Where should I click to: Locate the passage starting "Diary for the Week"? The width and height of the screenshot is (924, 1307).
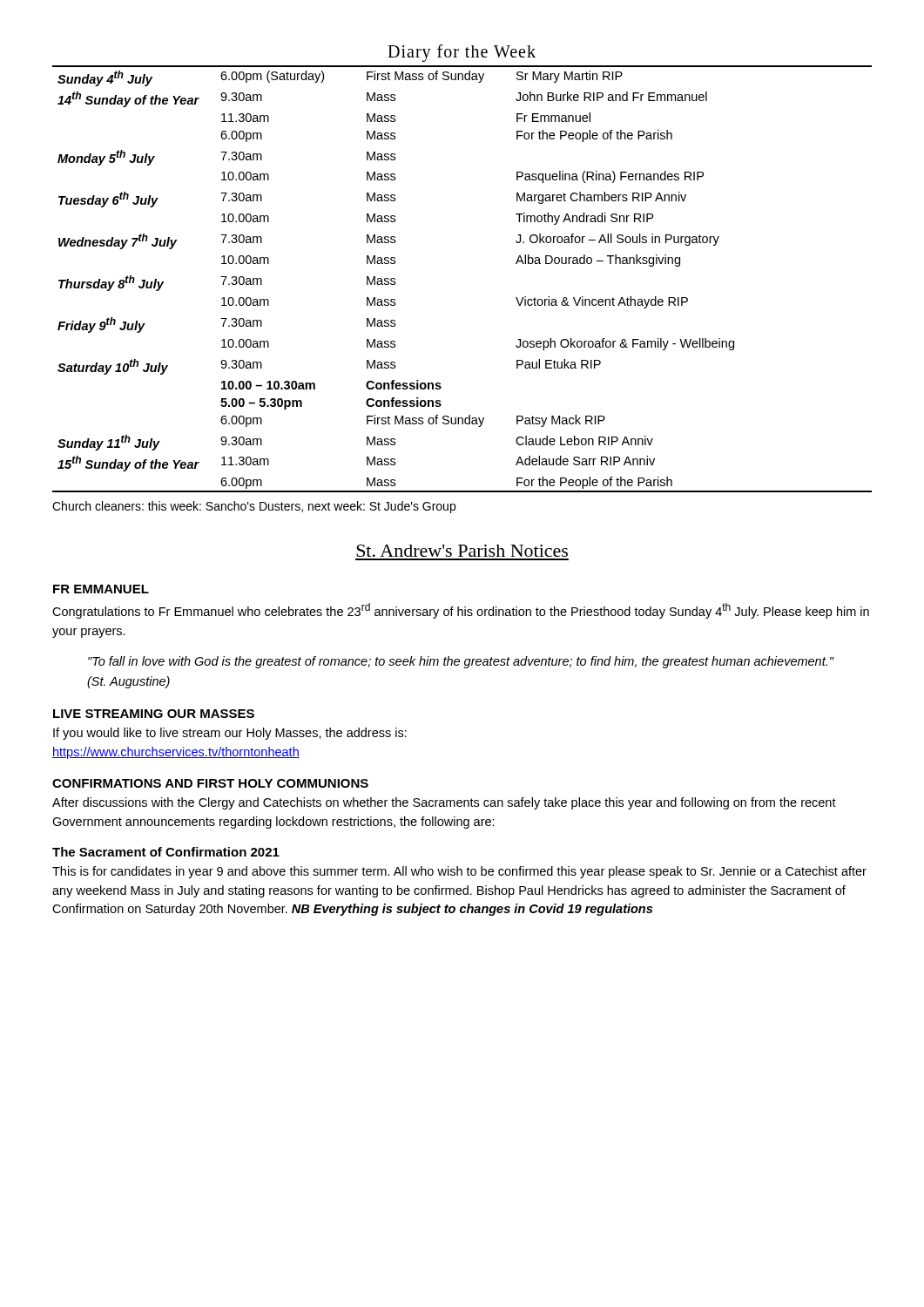click(x=462, y=51)
